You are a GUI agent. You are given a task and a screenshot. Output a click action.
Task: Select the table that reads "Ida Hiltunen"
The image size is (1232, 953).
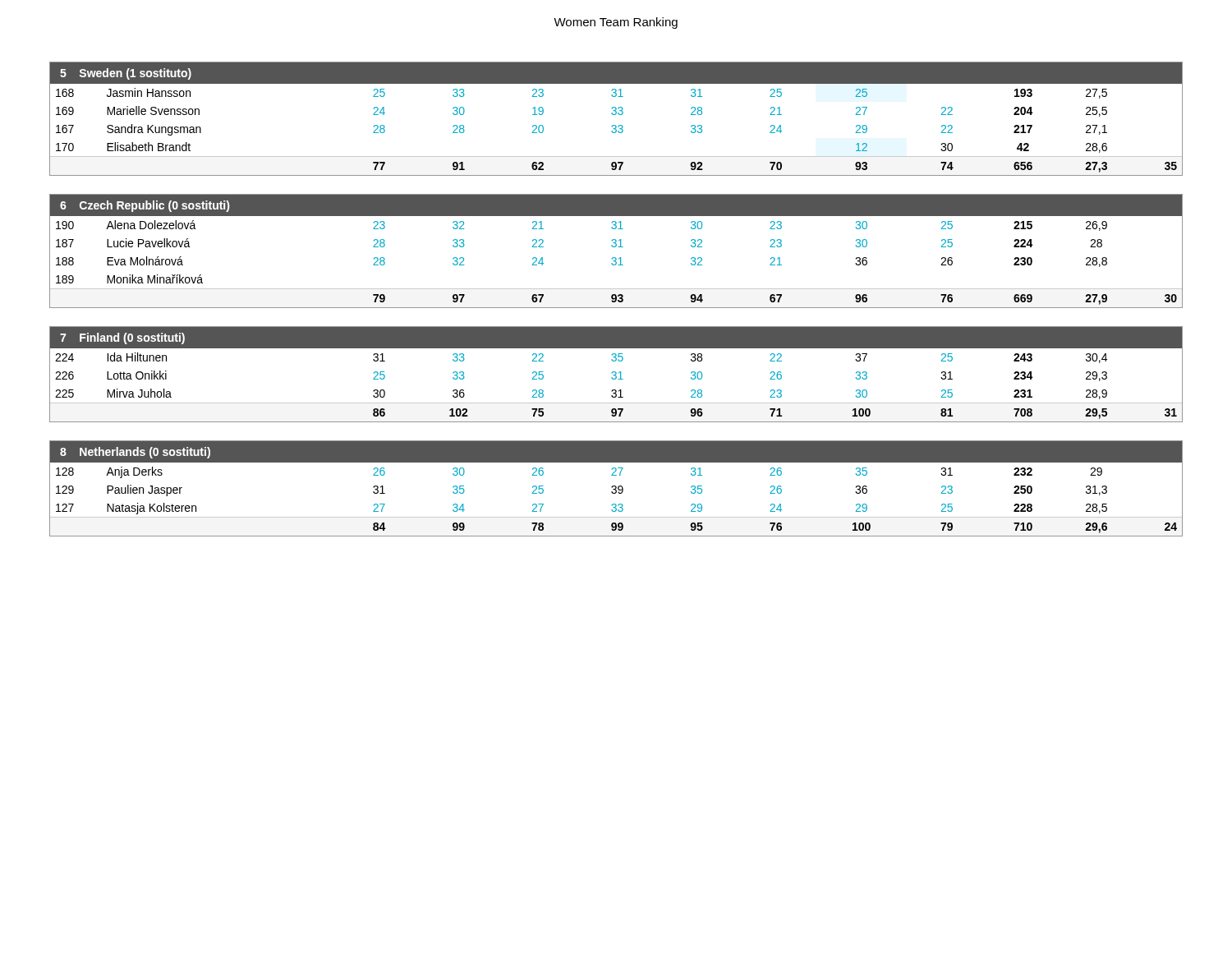coord(616,374)
